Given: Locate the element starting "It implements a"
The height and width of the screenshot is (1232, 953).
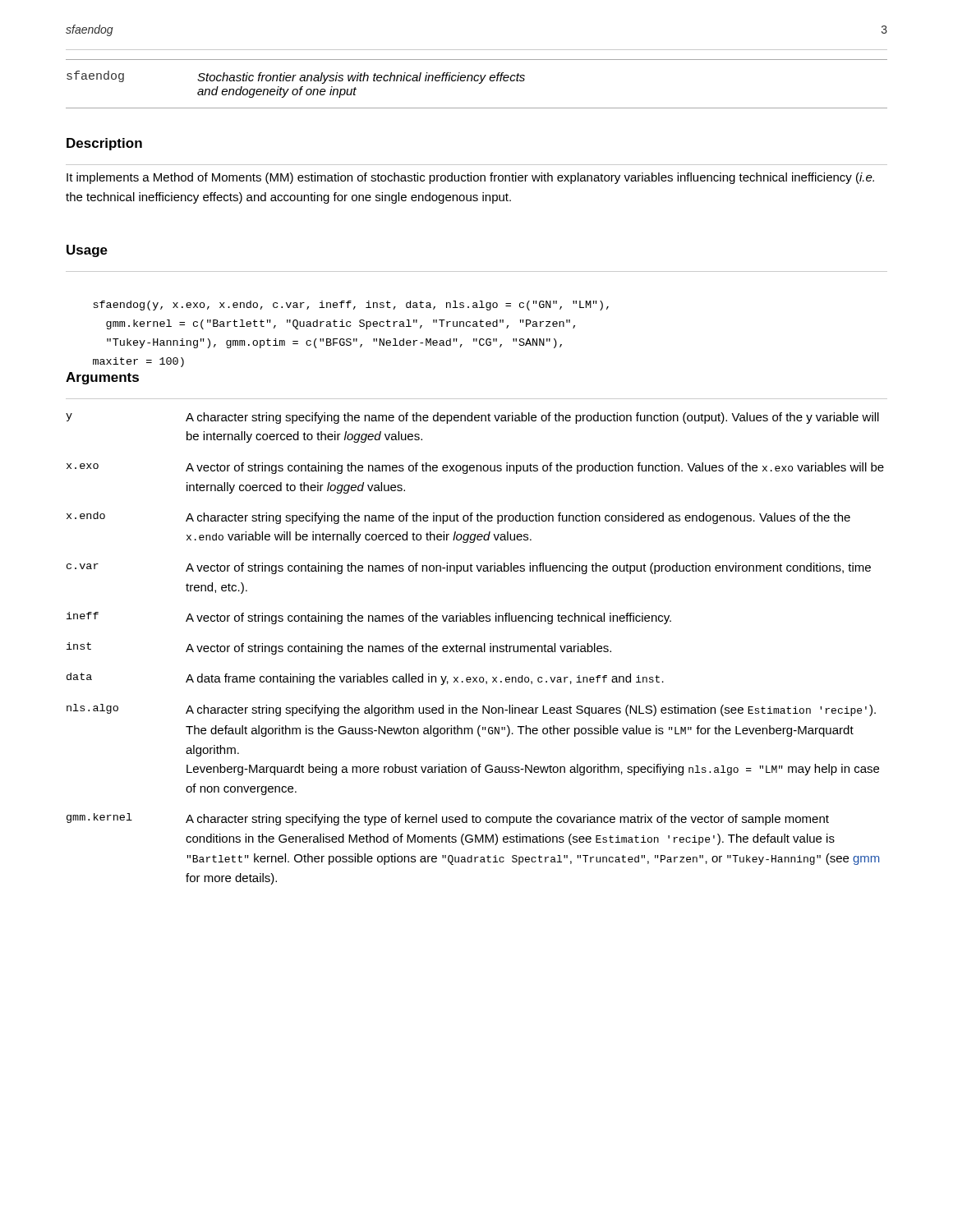Looking at the screenshot, I should [x=472, y=187].
